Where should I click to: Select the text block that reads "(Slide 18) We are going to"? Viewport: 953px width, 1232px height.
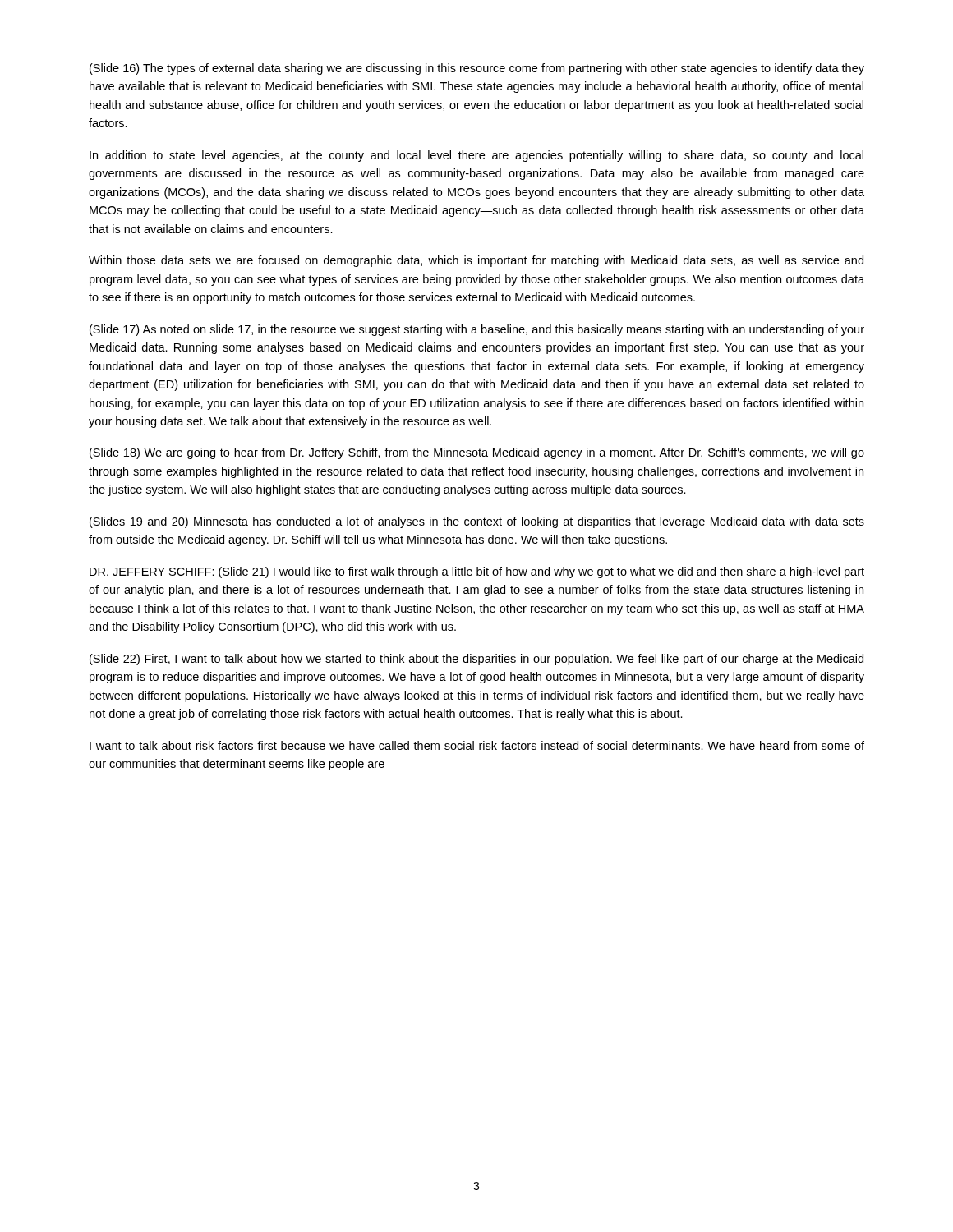point(476,471)
